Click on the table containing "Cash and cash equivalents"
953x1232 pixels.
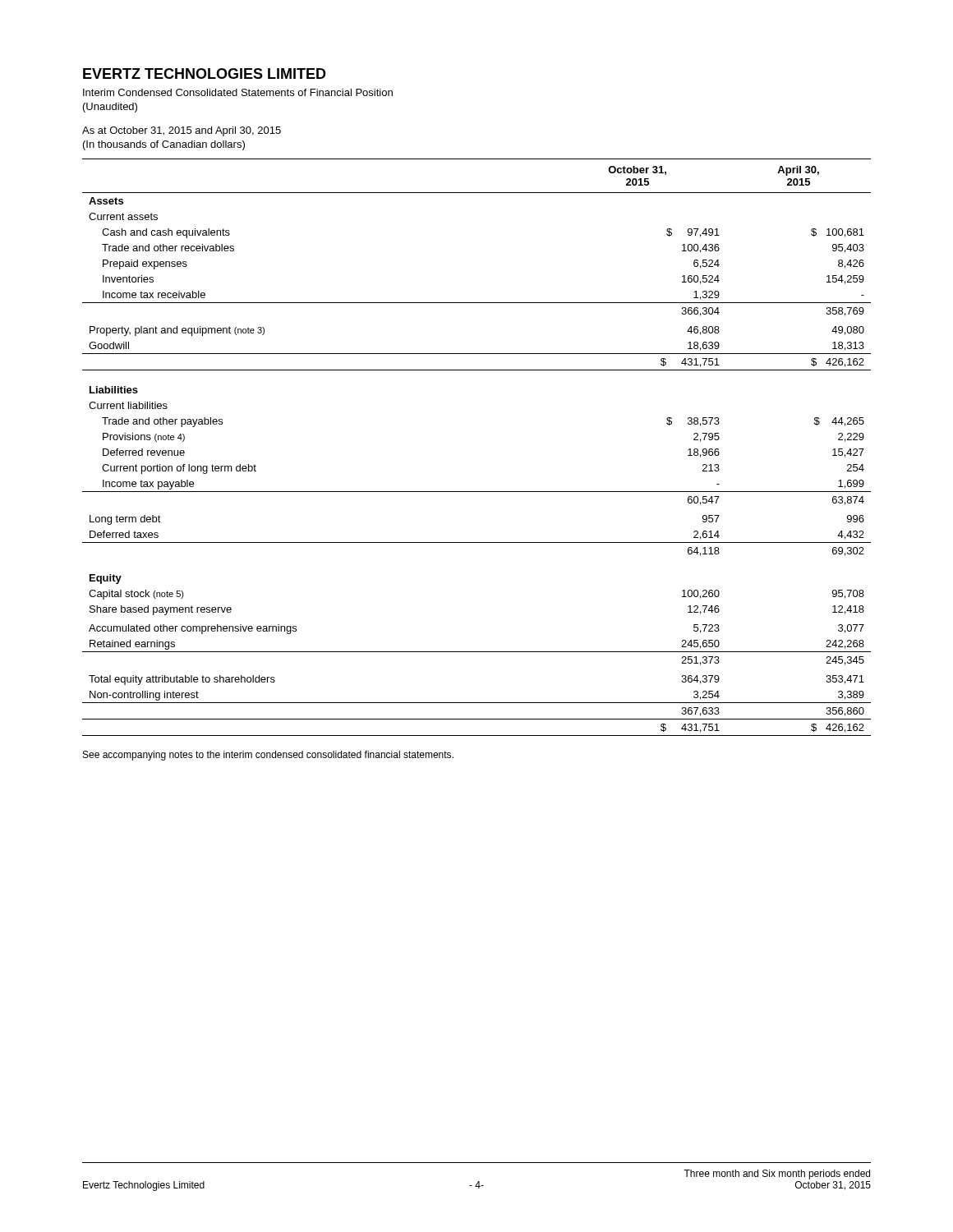(x=476, y=447)
